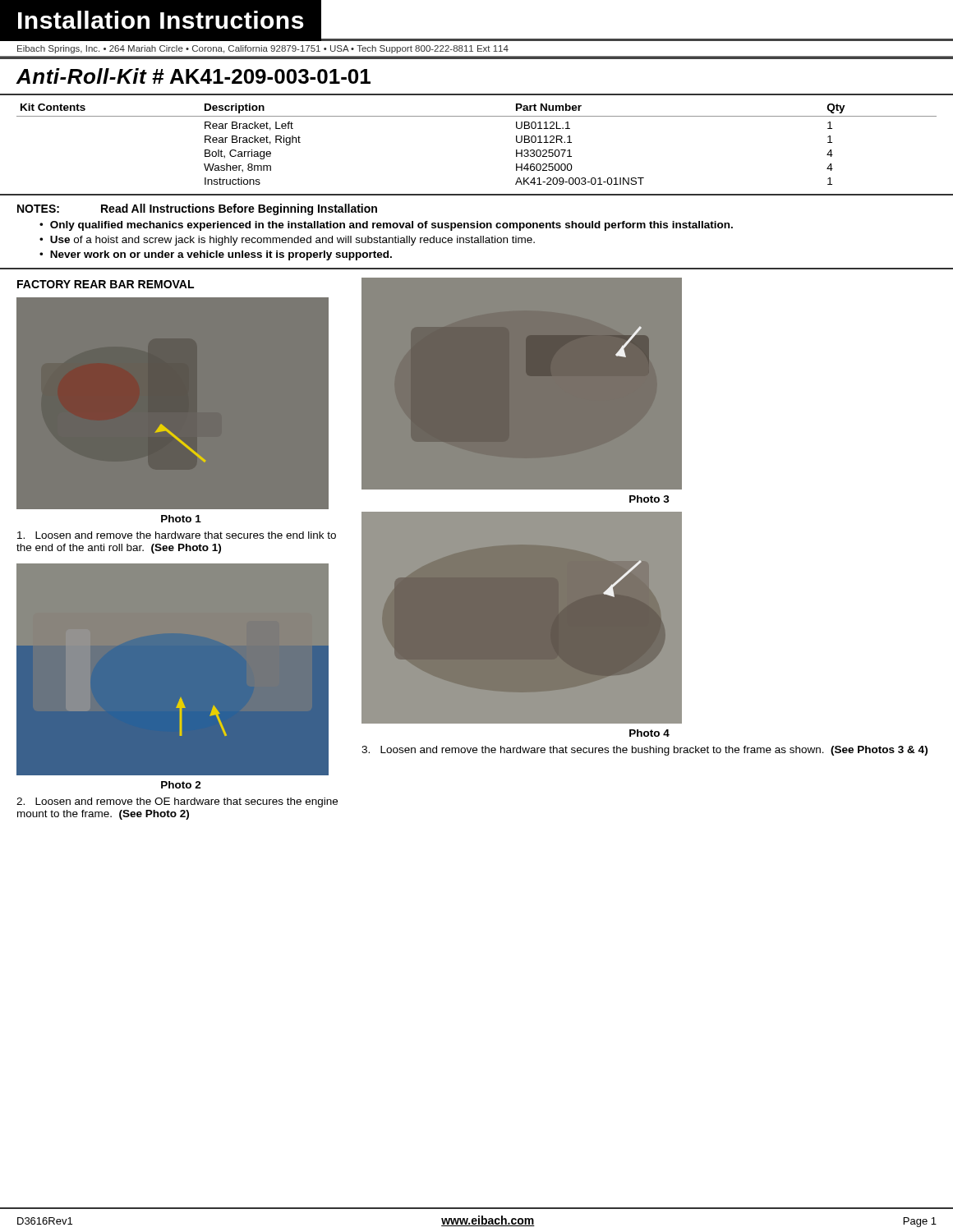953x1232 pixels.
Task: Click where it says "Anti-Roll-Kit # AK41-209-003-01-01"
Action: pyautogui.click(x=194, y=76)
